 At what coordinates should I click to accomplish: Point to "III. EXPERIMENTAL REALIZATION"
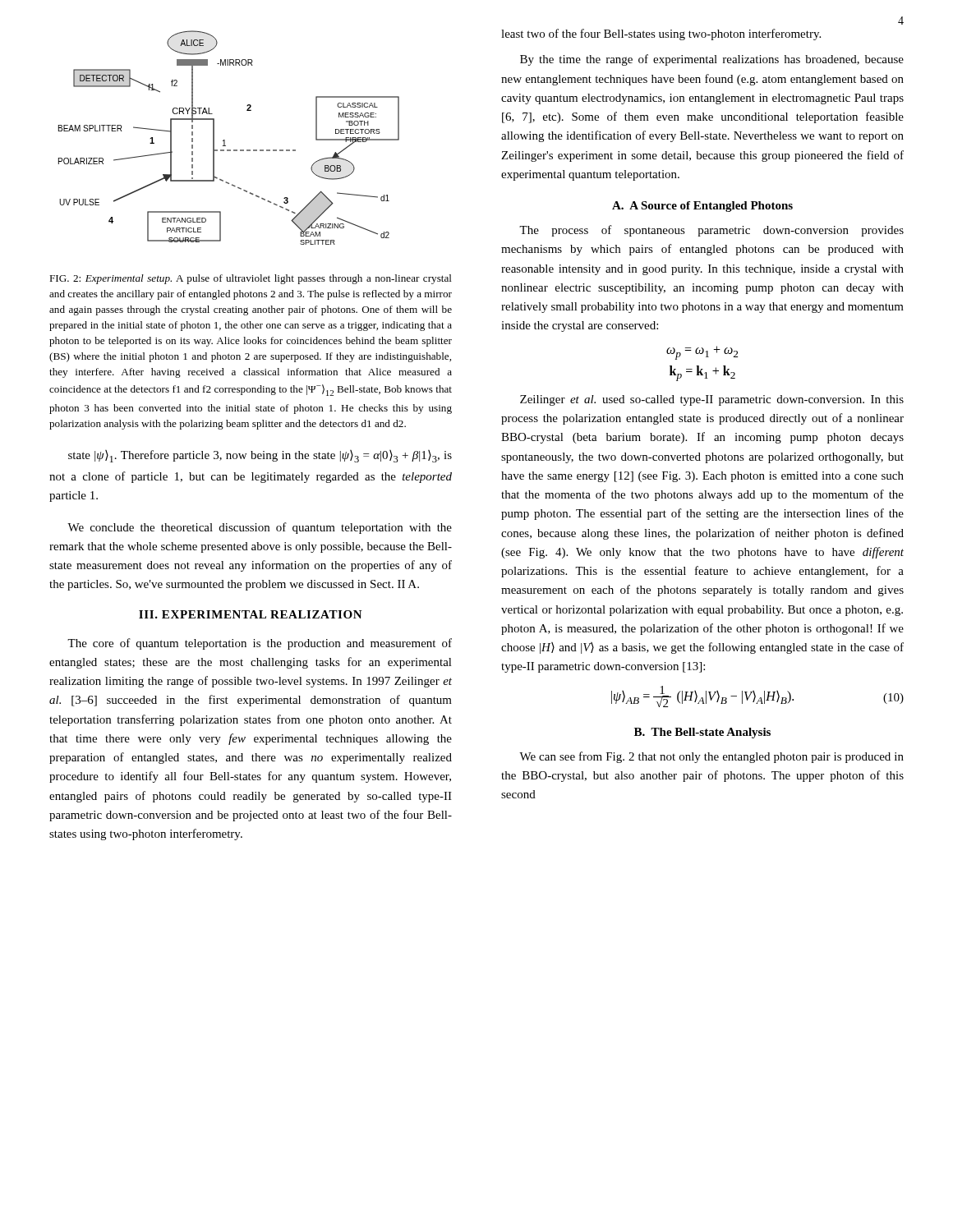[x=251, y=614]
